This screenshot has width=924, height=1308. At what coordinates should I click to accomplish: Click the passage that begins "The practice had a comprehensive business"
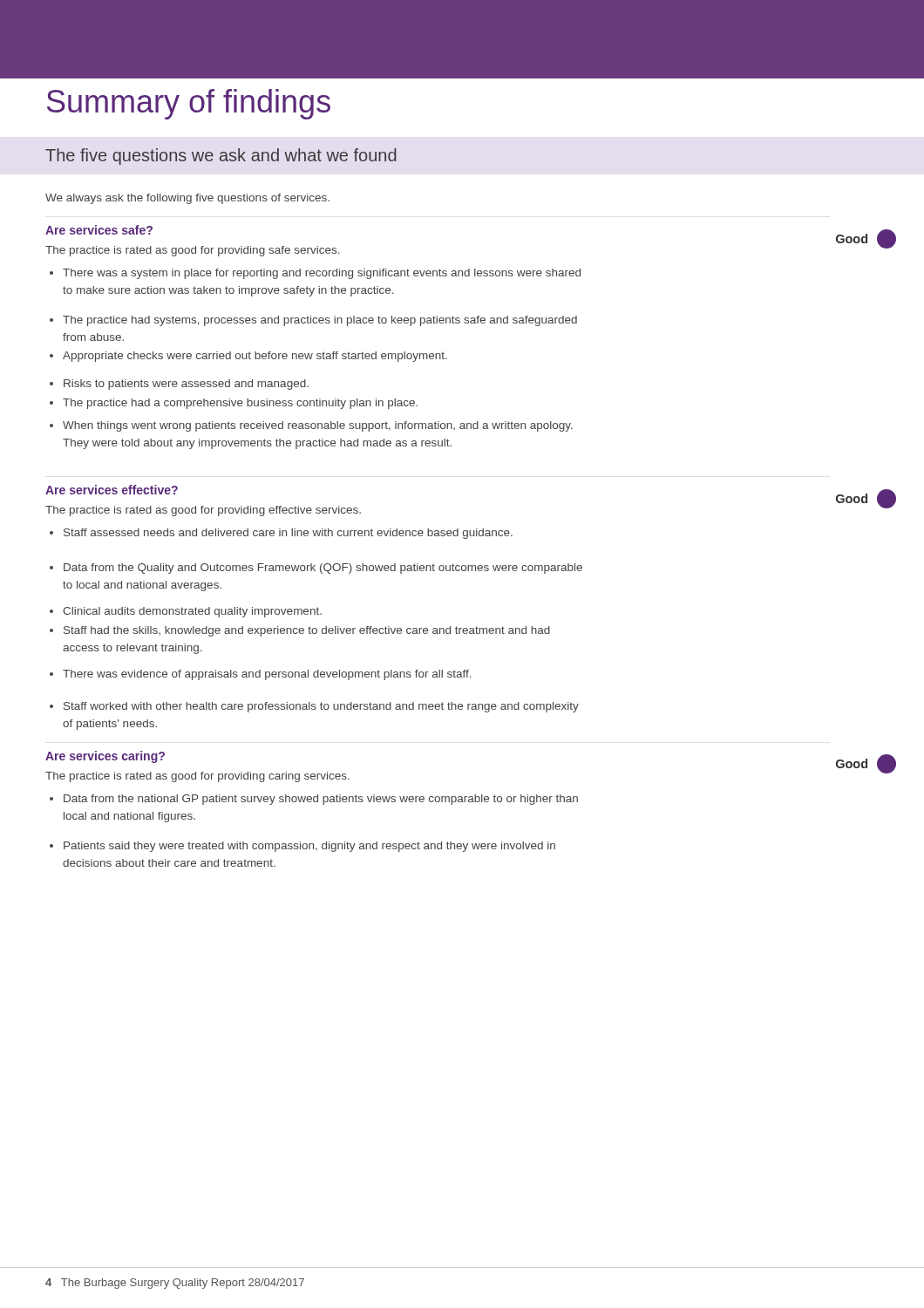[316, 403]
